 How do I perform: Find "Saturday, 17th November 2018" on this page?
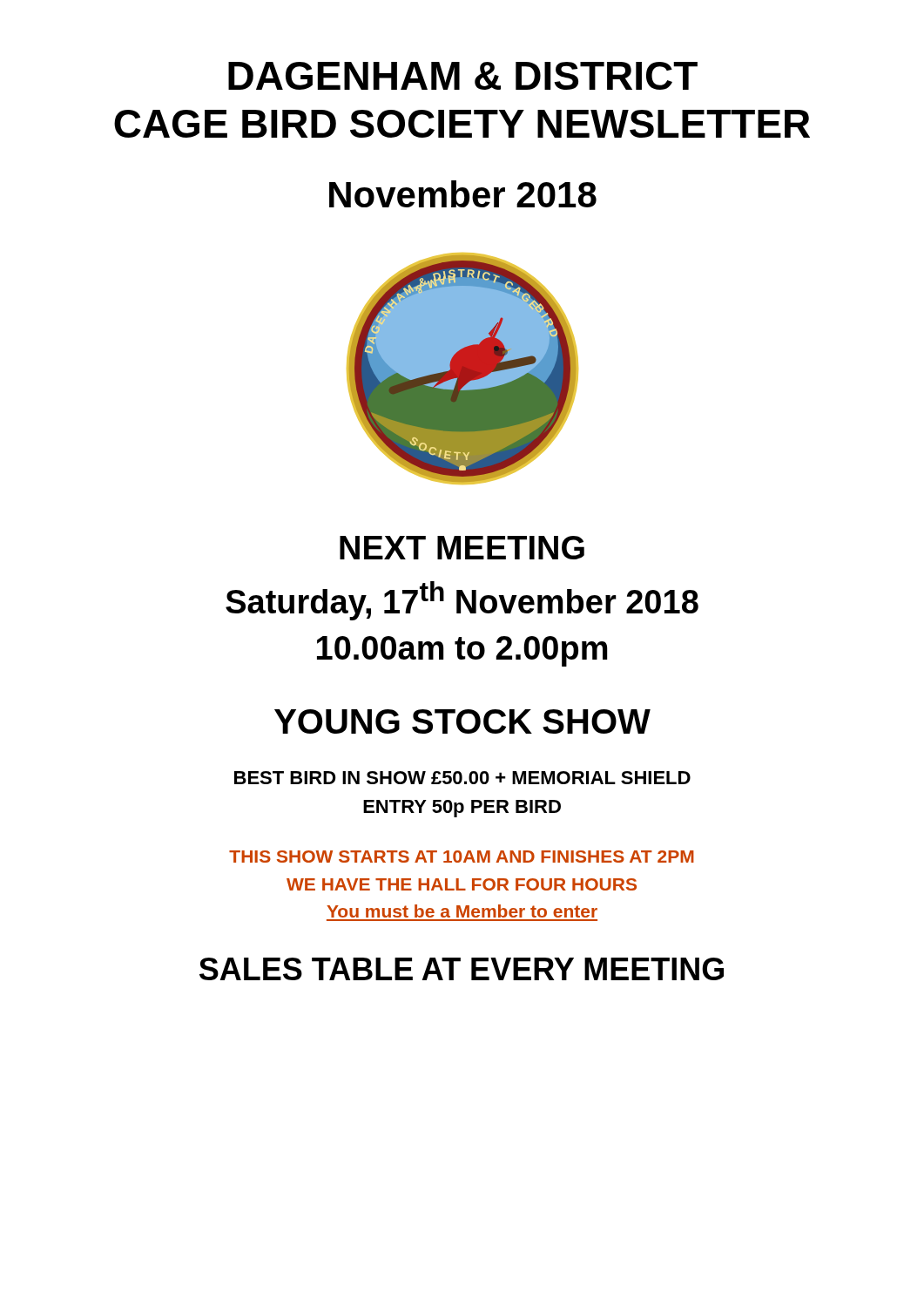click(x=462, y=599)
